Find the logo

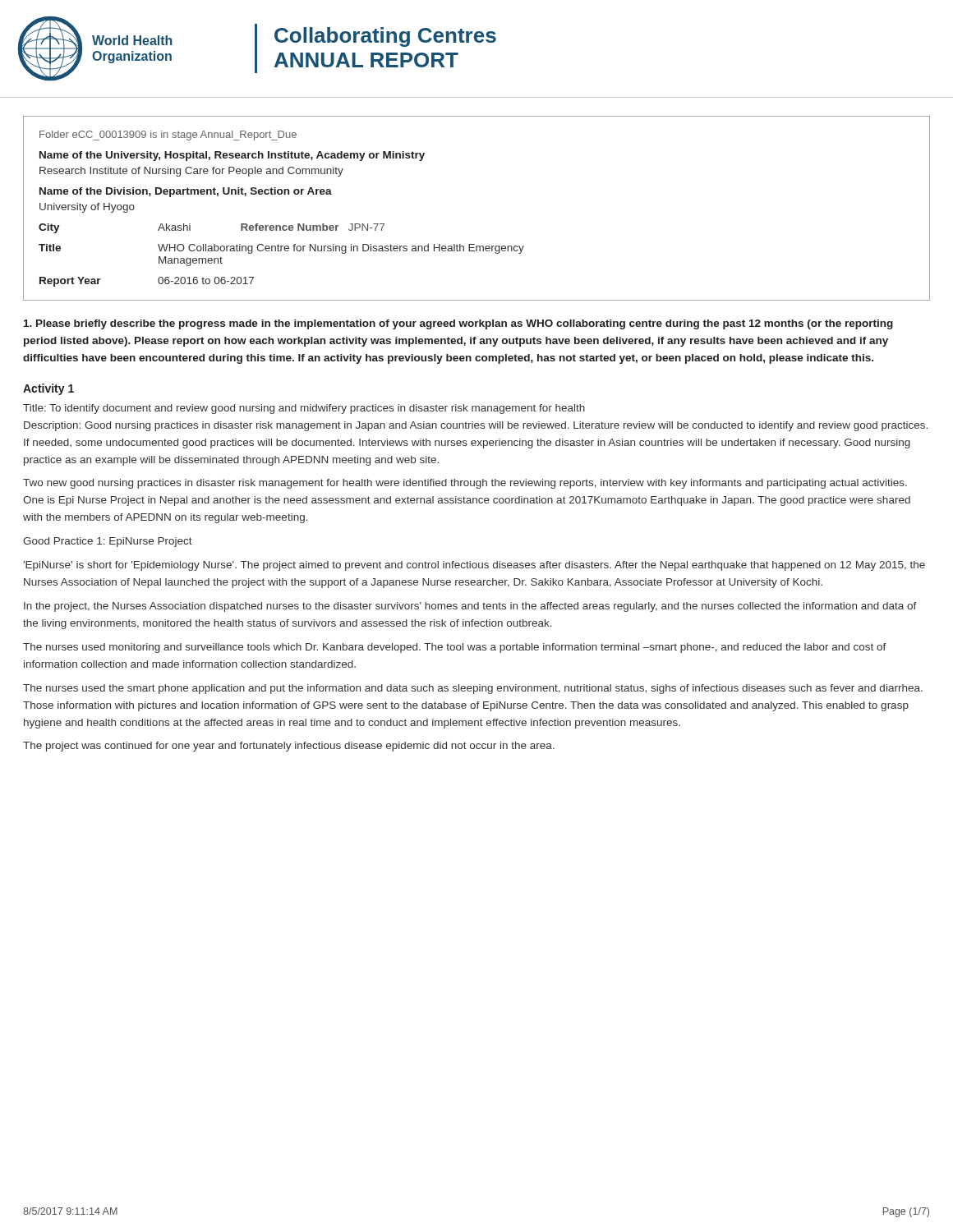point(123,48)
